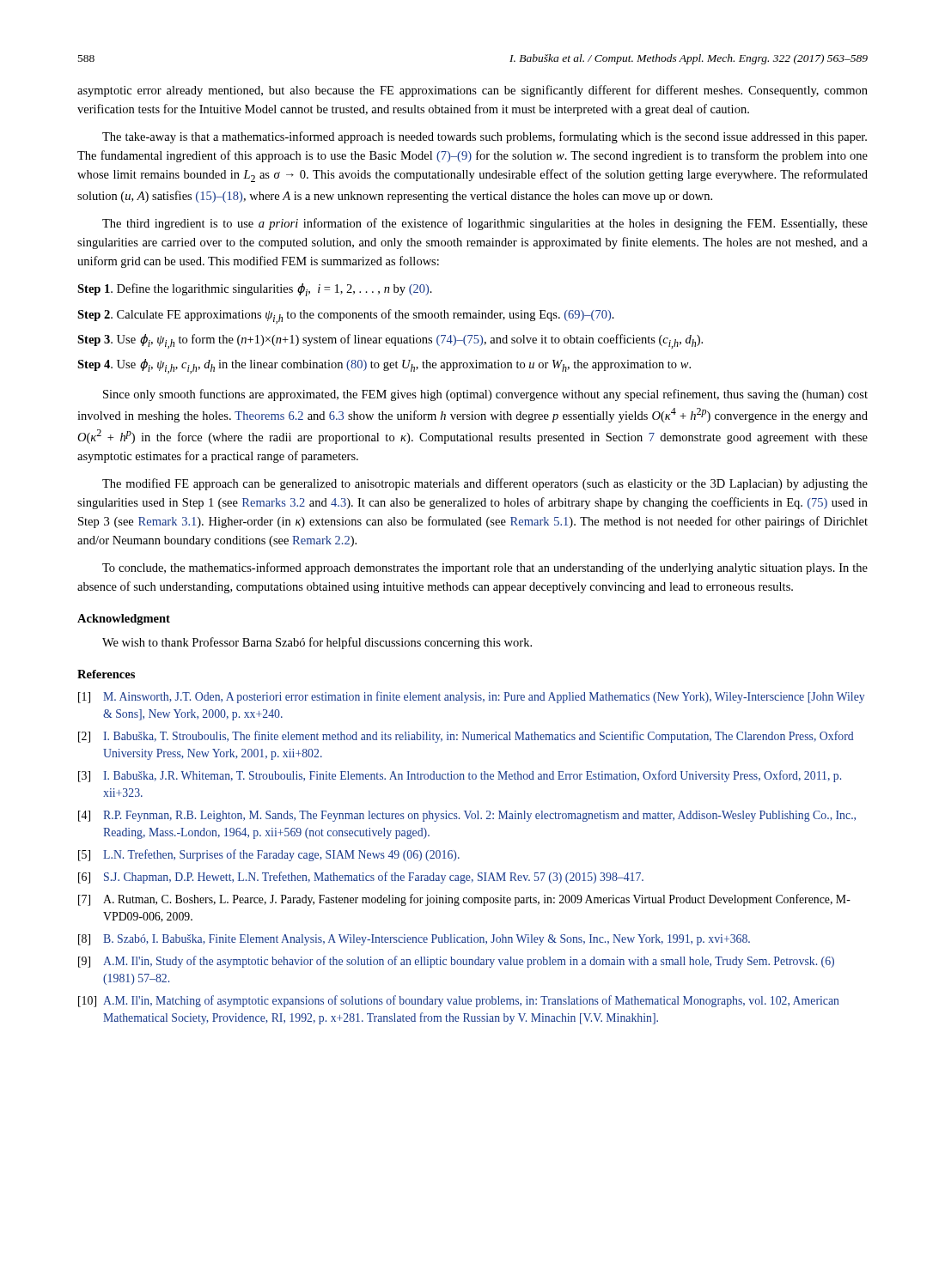945x1288 pixels.
Task: Navigate to the text block starting "Step 1. Define the logarithmic"
Action: [x=255, y=290]
